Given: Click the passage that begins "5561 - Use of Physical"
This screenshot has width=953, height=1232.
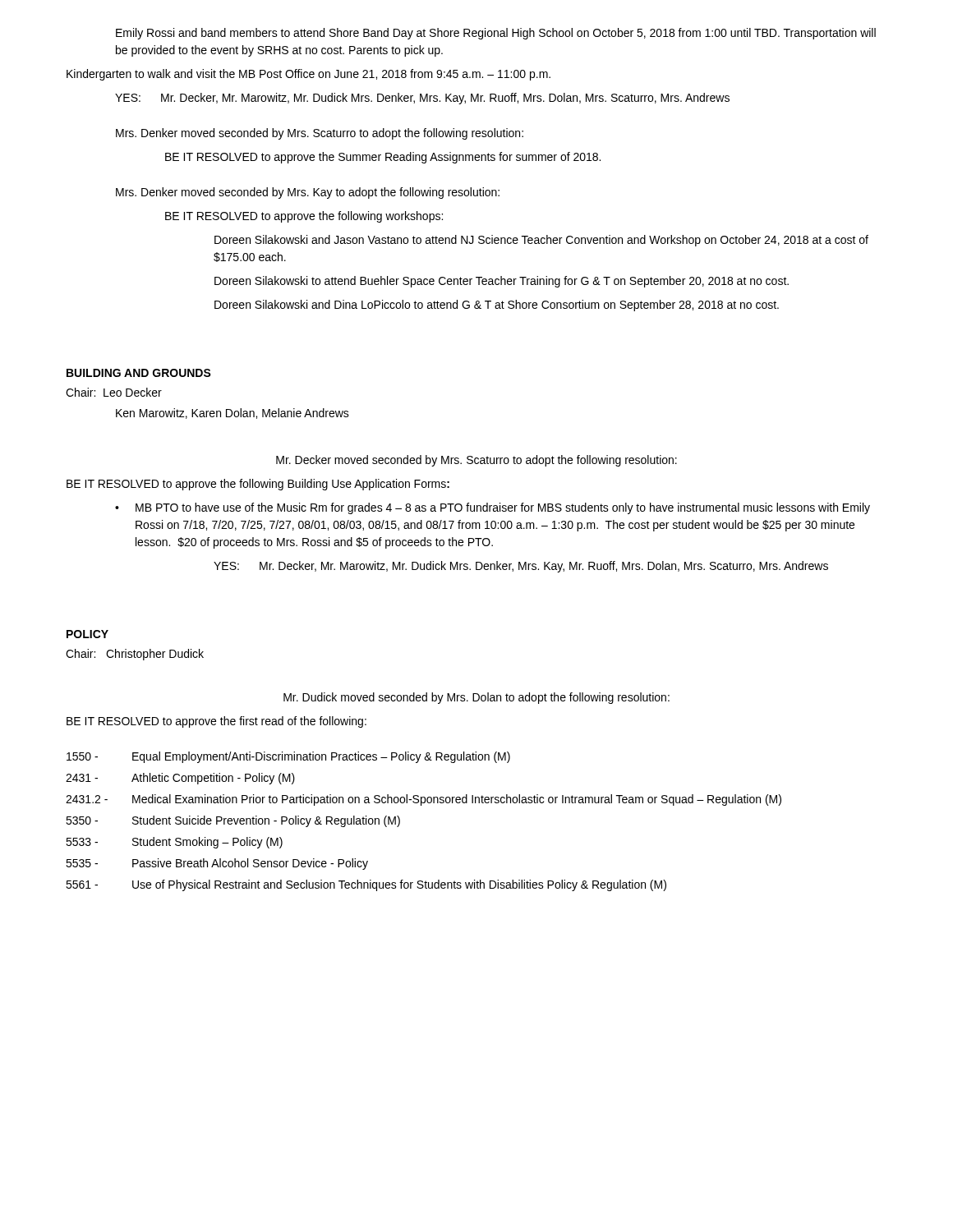Looking at the screenshot, I should click(x=476, y=885).
